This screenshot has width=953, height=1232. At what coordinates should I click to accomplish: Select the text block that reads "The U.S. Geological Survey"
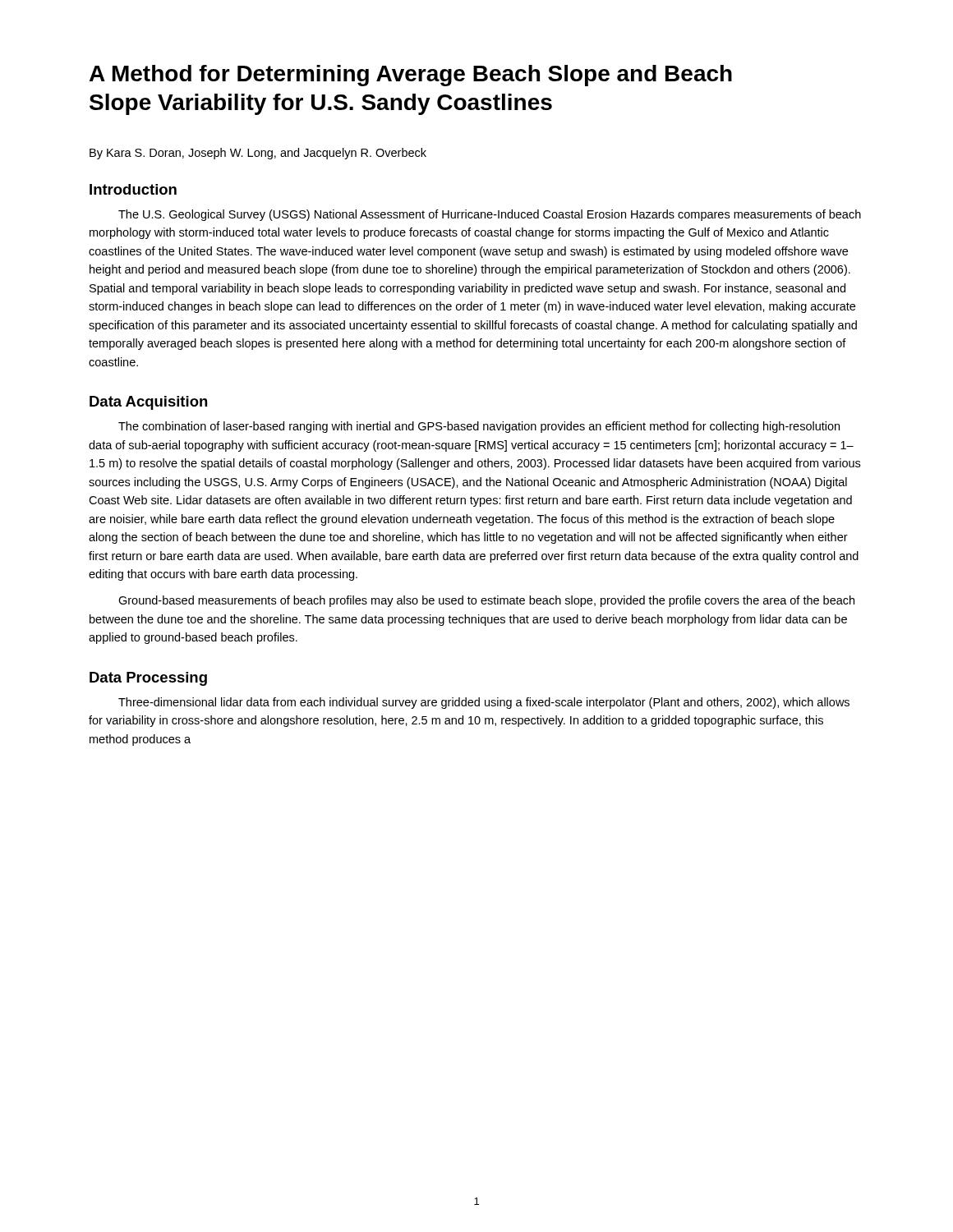(x=476, y=288)
